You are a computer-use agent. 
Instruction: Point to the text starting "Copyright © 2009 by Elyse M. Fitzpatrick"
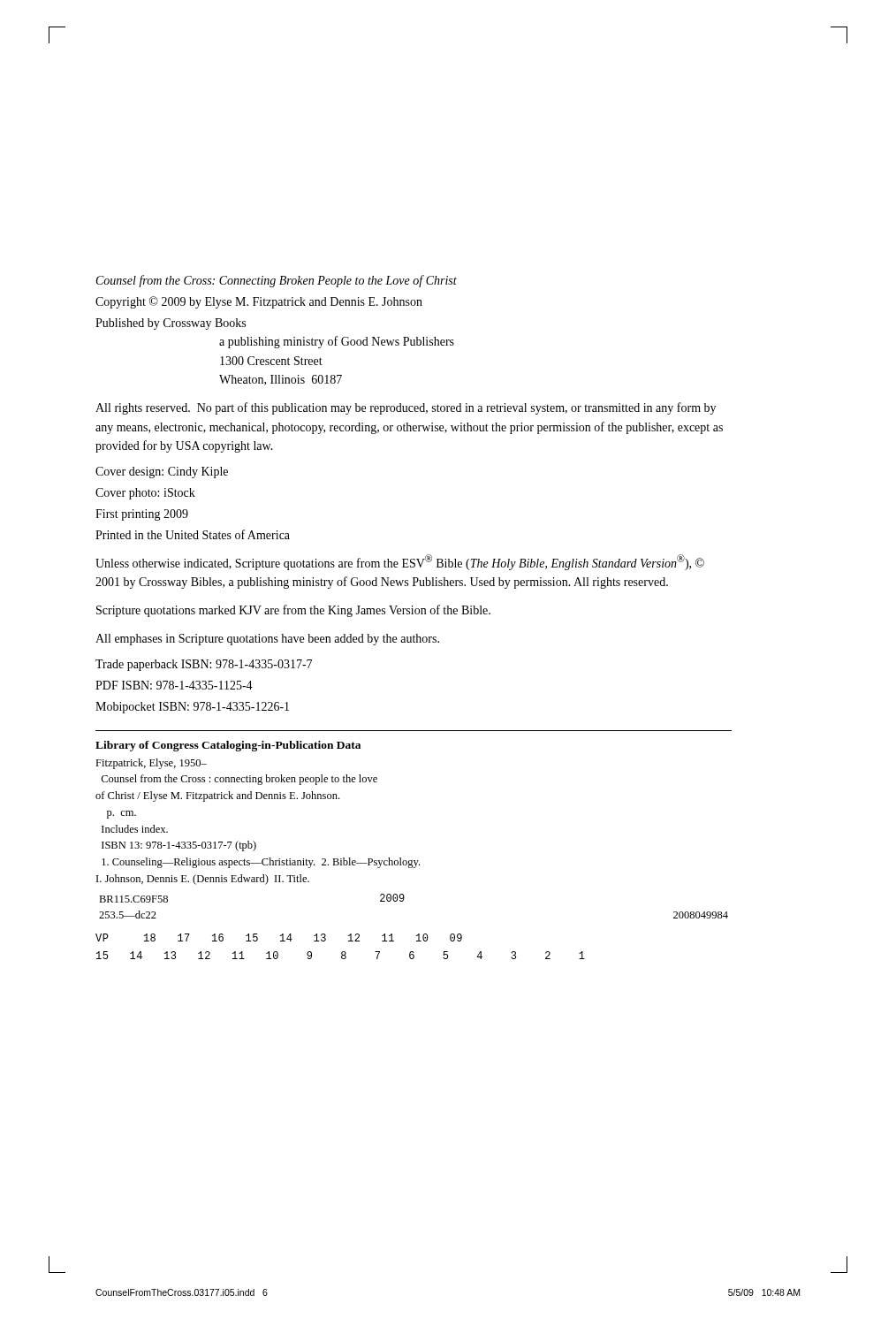pyautogui.click(x=259, y=302)
